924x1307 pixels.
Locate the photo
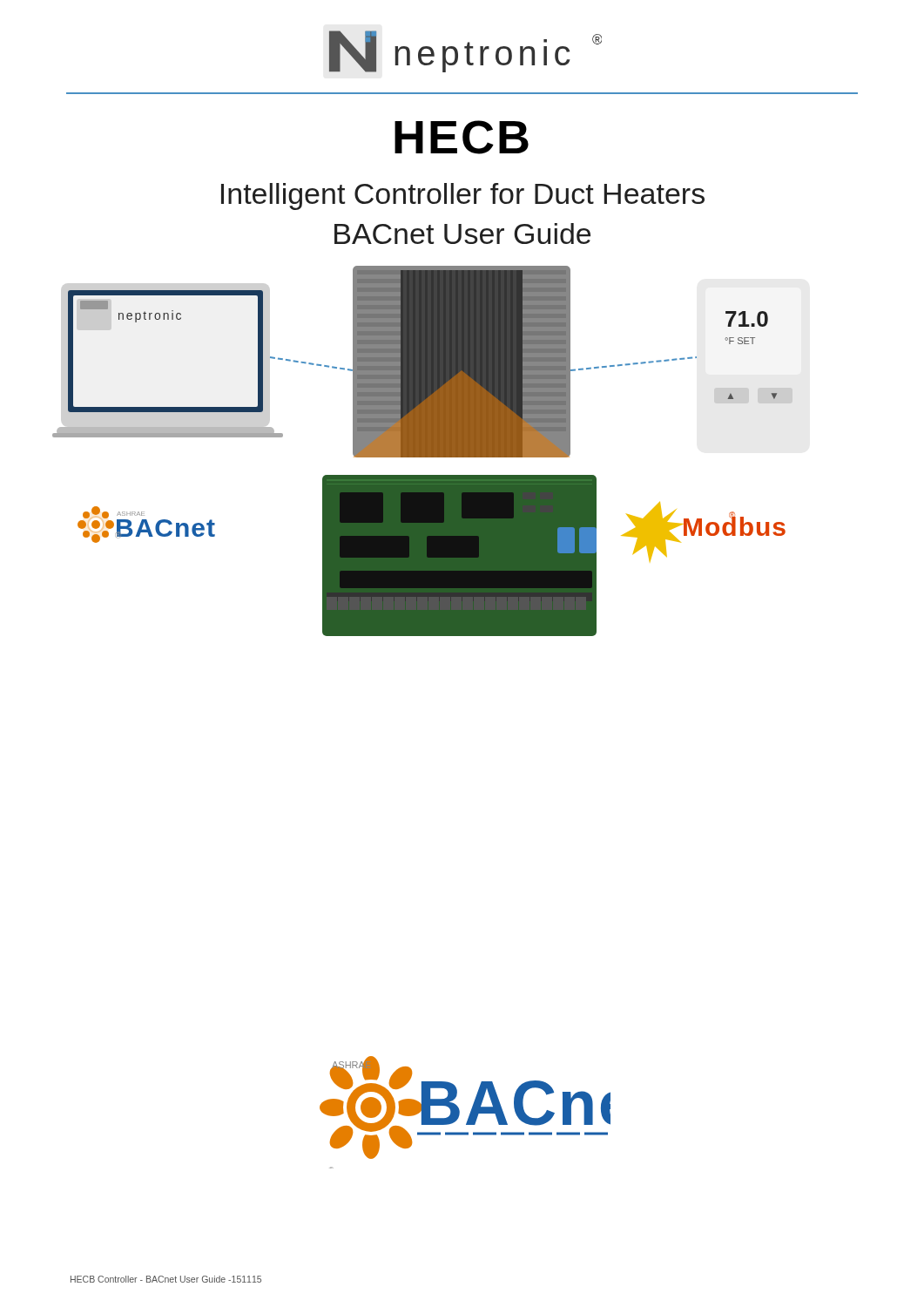coord(462,449)
